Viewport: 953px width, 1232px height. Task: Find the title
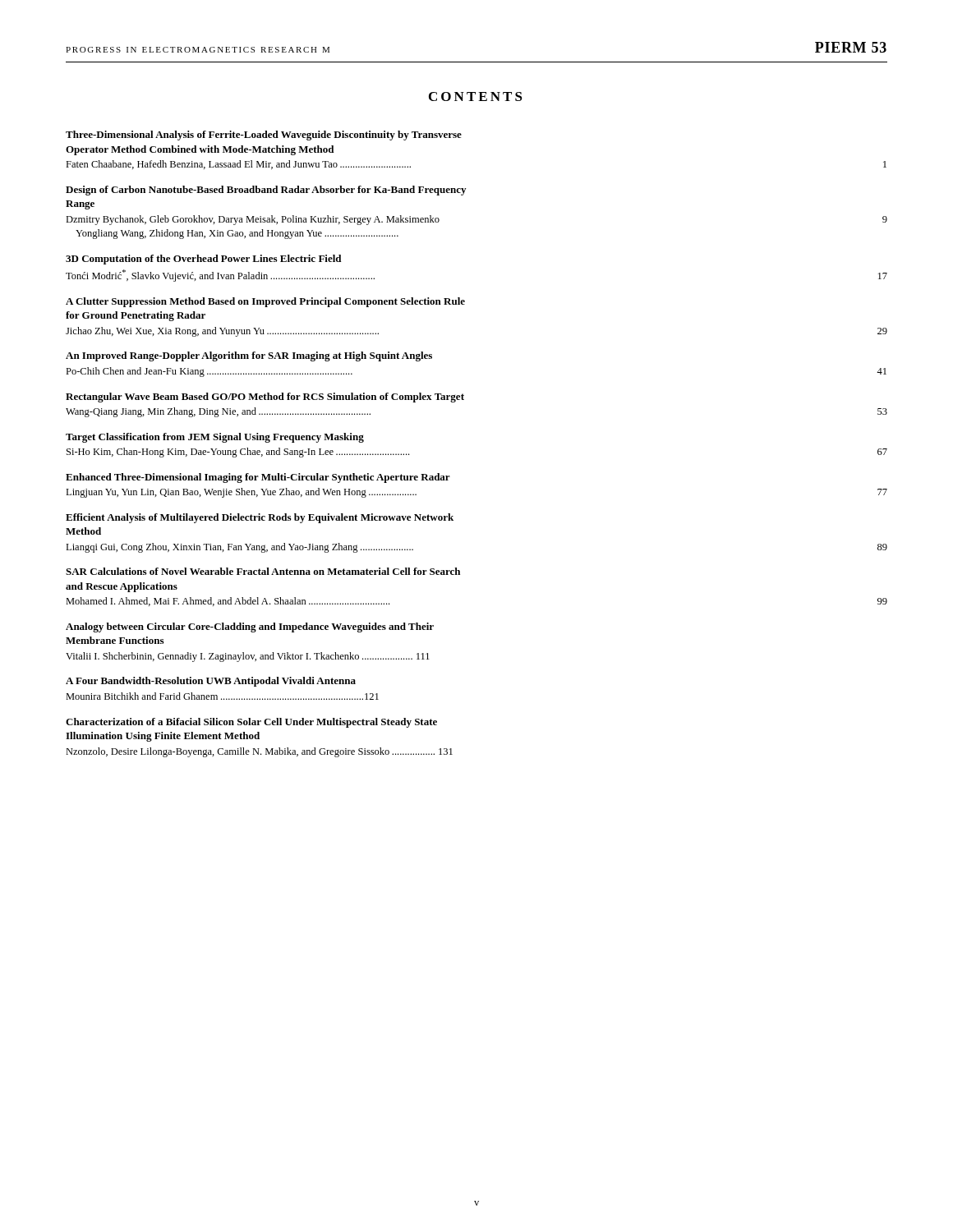pos(476,97)
